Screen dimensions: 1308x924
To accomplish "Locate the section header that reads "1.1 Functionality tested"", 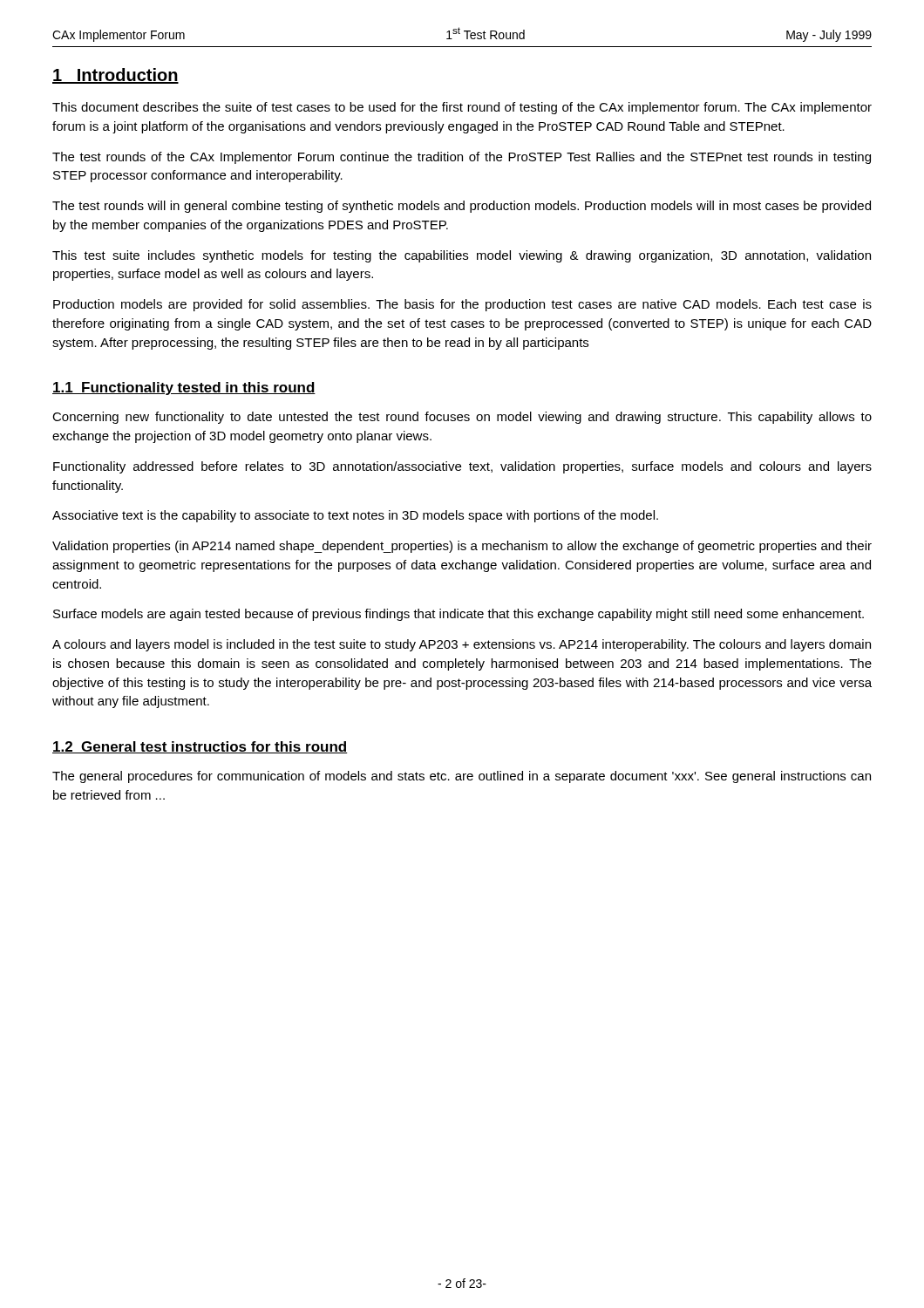I will tap(184, 388).
